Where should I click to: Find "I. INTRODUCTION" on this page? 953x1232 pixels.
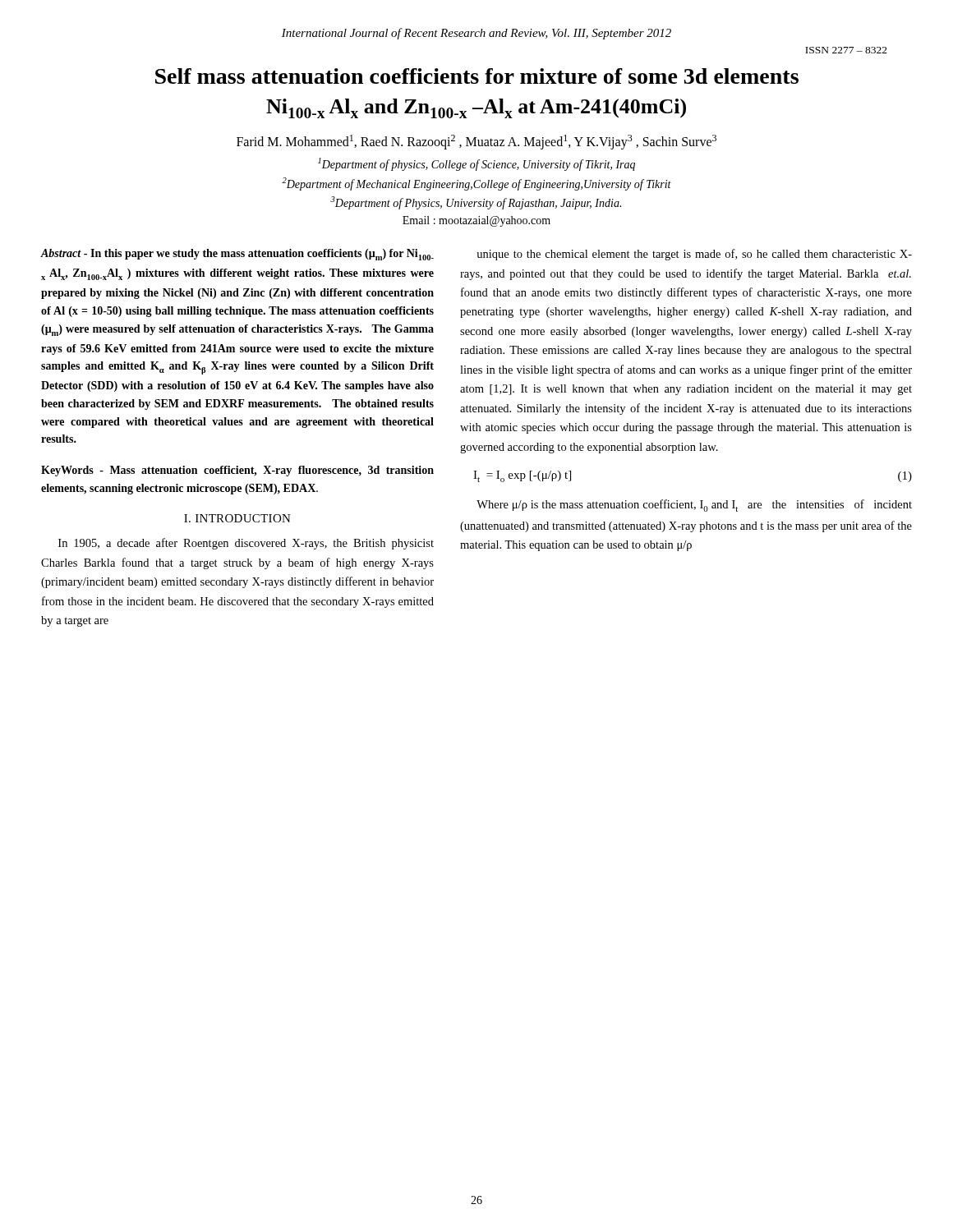point(237,519)
